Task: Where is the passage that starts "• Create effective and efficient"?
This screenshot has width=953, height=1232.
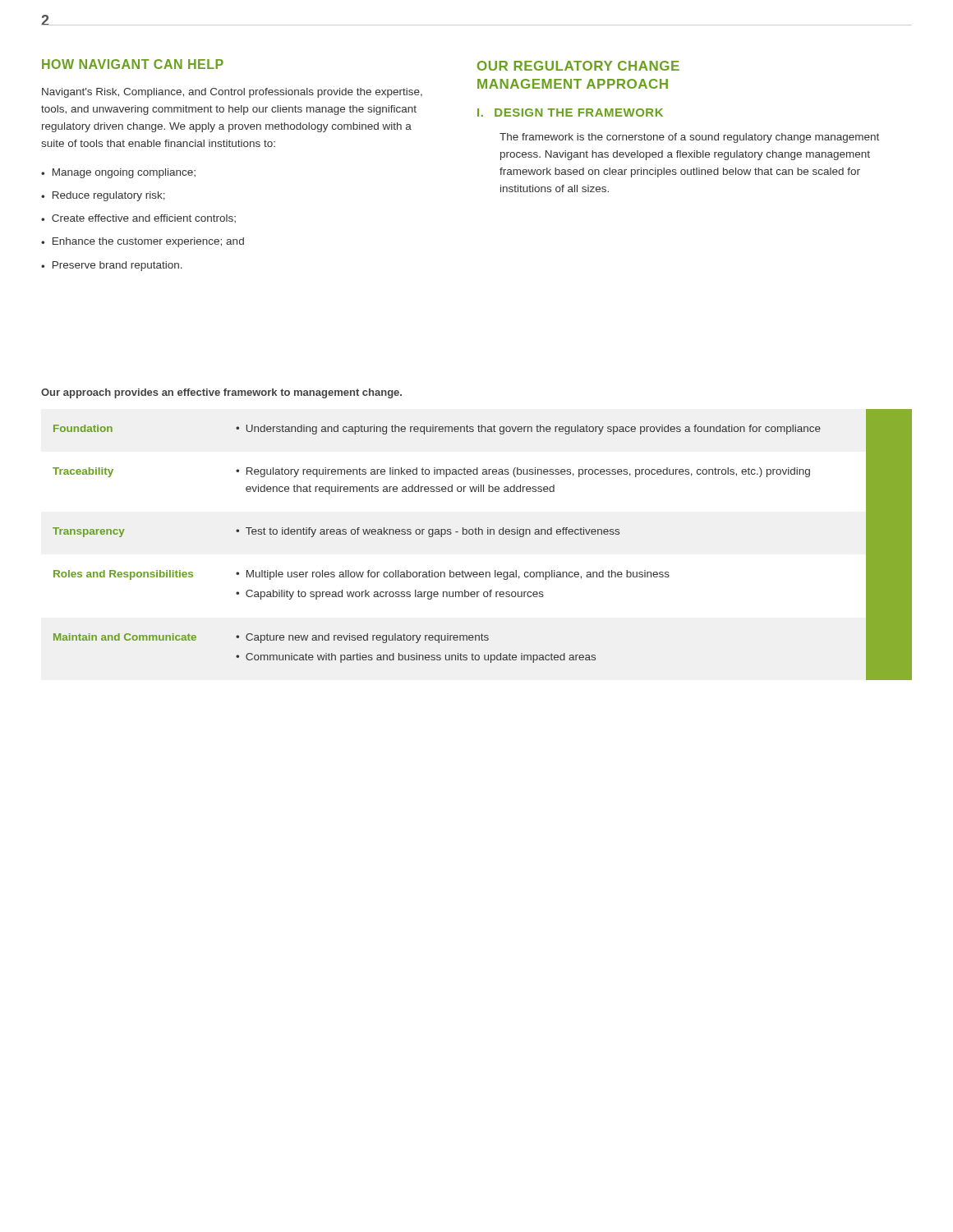Action: 139,220
